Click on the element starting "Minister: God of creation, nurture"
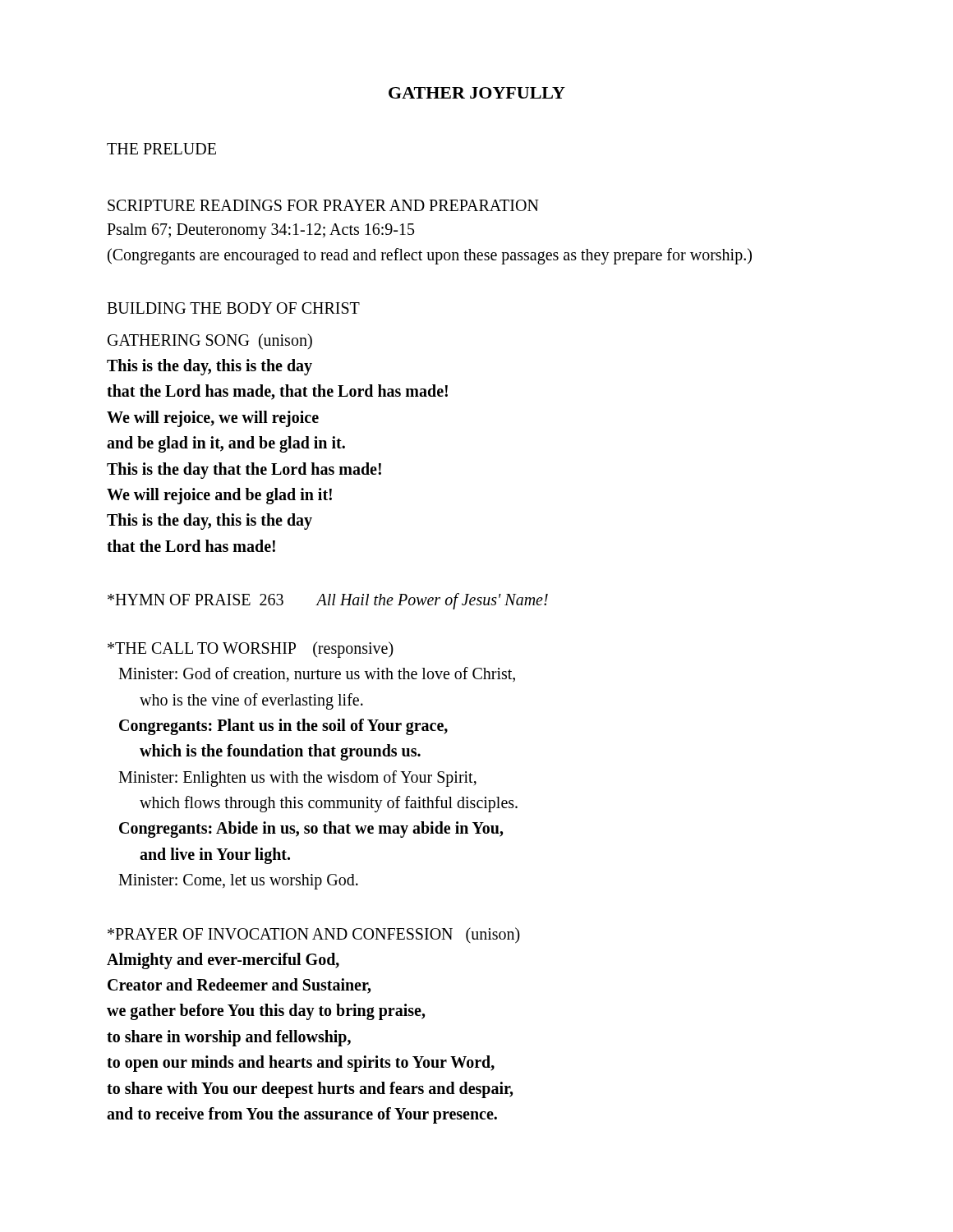Viewport: 953px width, 1232px height. (x=313, y=777)
